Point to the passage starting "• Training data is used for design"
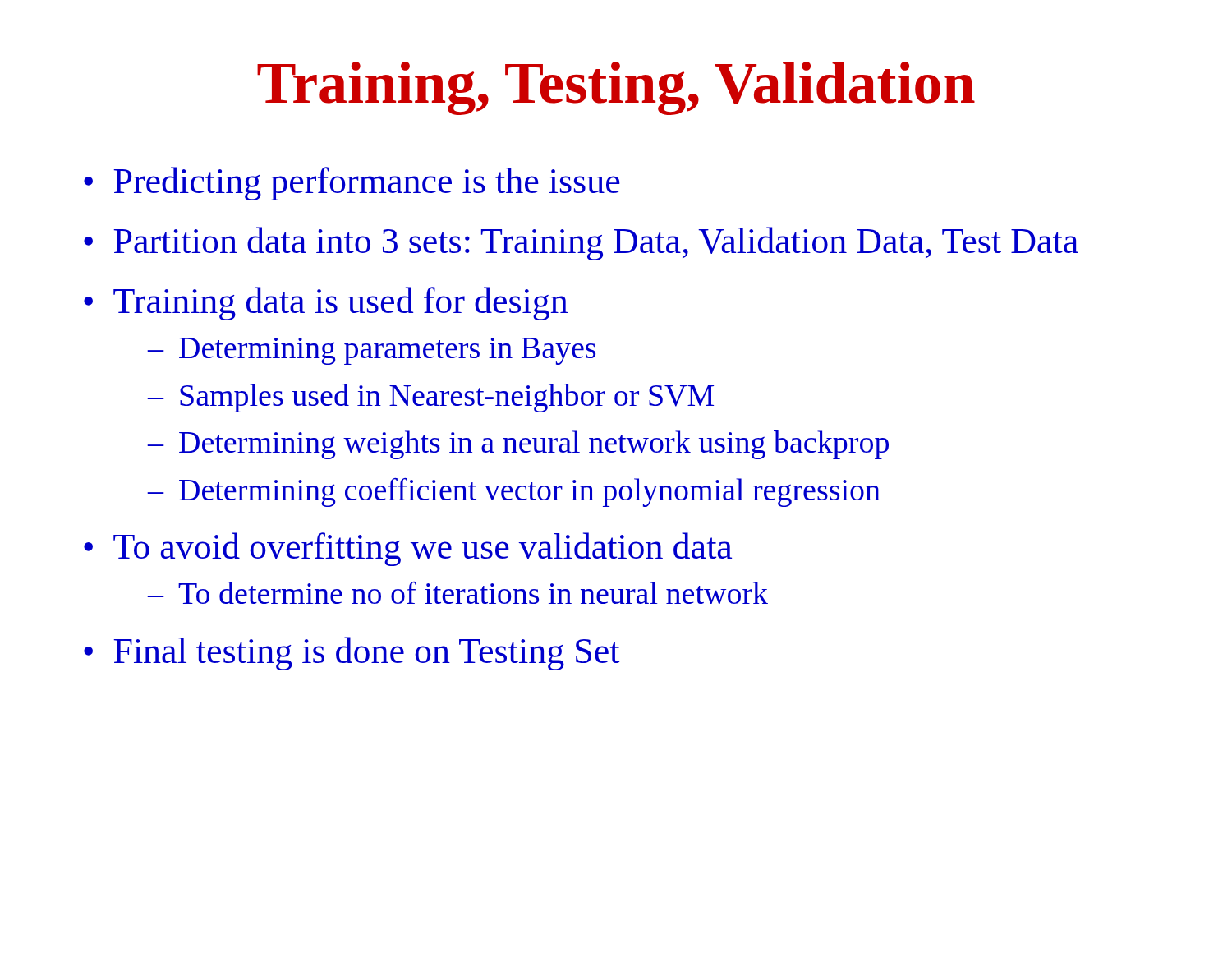1232x953 pixels. (326, 304)
